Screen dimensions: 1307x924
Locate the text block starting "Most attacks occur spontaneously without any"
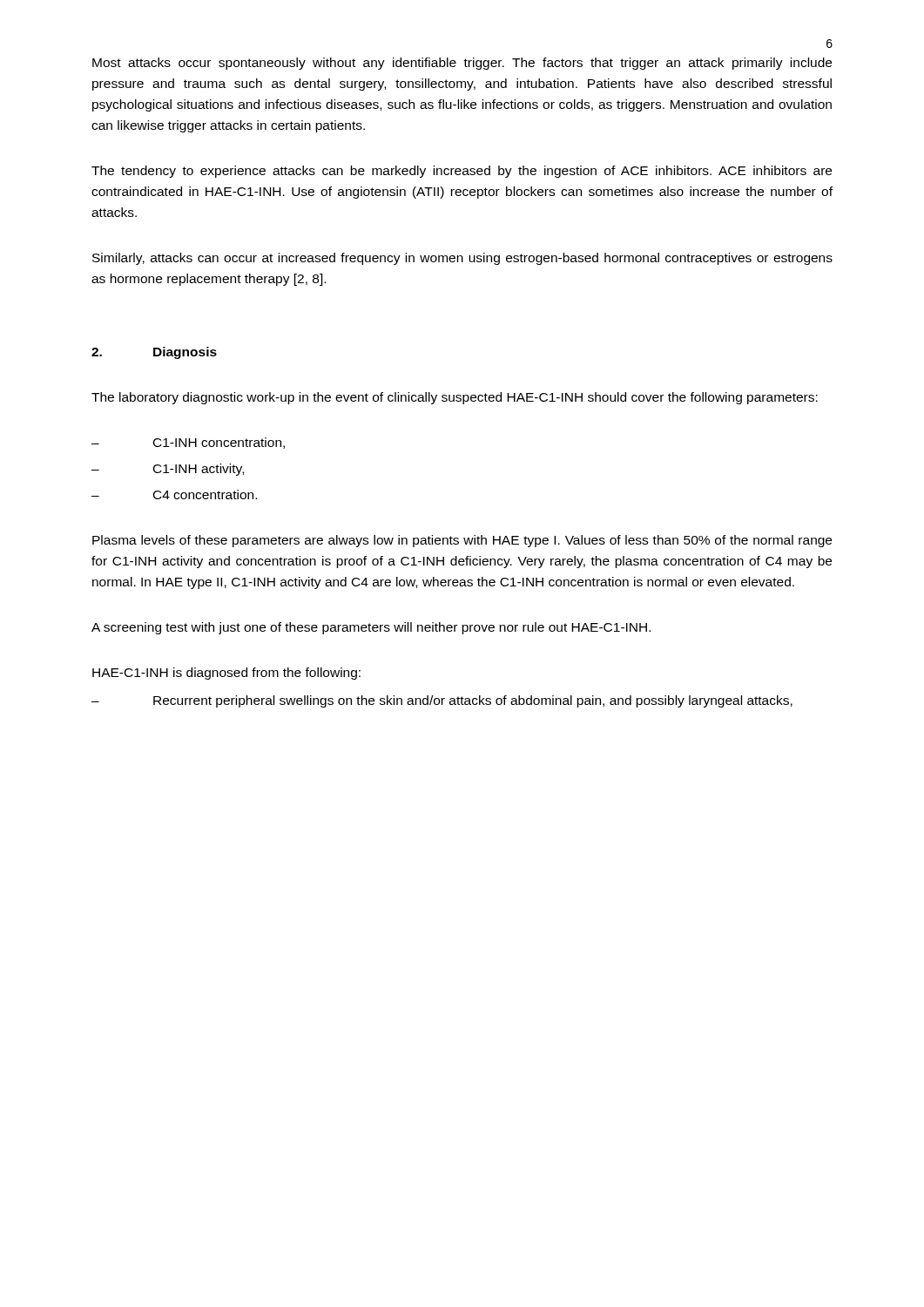tap(462, 94)
